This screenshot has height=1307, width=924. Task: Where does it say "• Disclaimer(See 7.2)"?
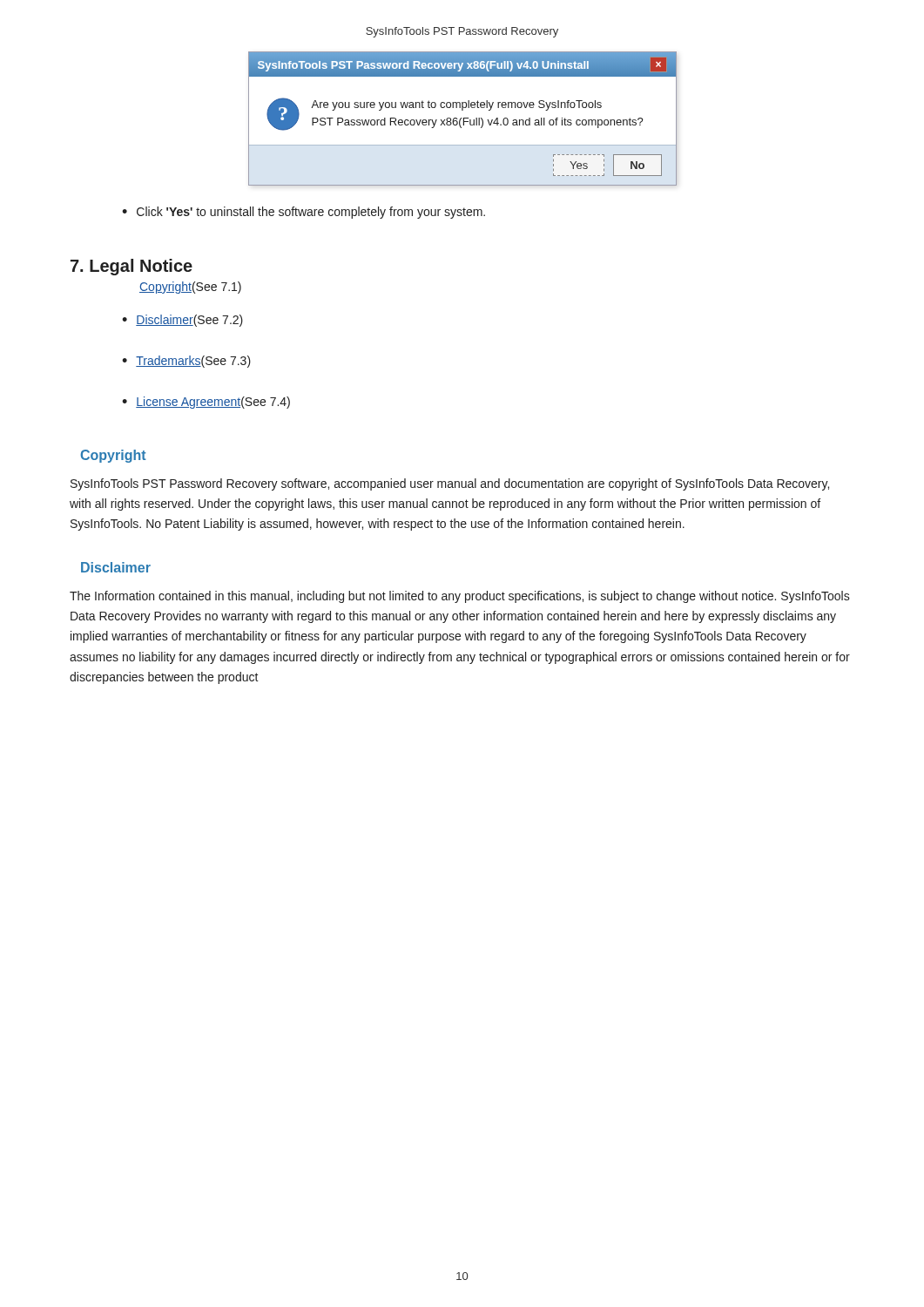point(183,321)
